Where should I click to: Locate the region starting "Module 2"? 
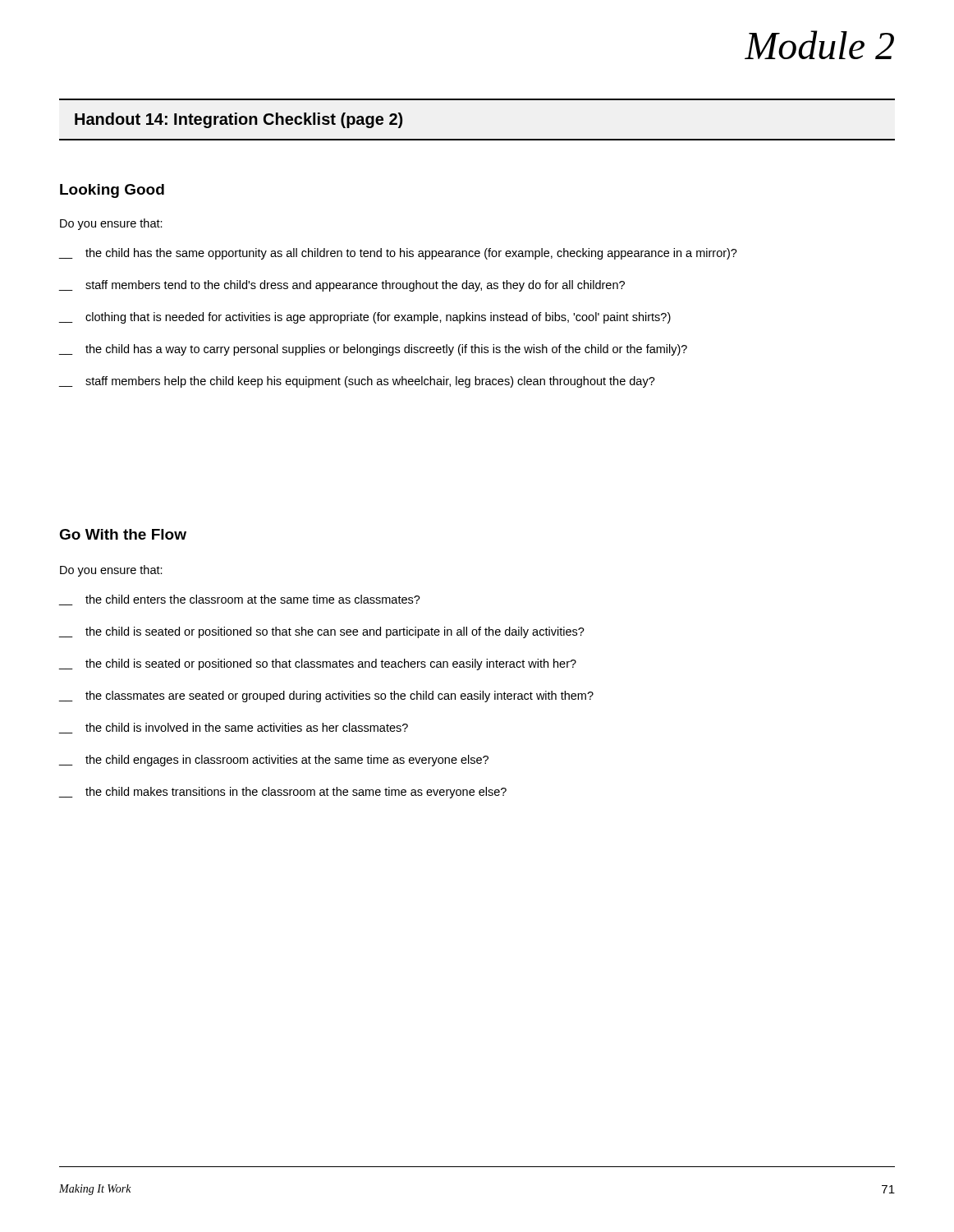point(820,46)
